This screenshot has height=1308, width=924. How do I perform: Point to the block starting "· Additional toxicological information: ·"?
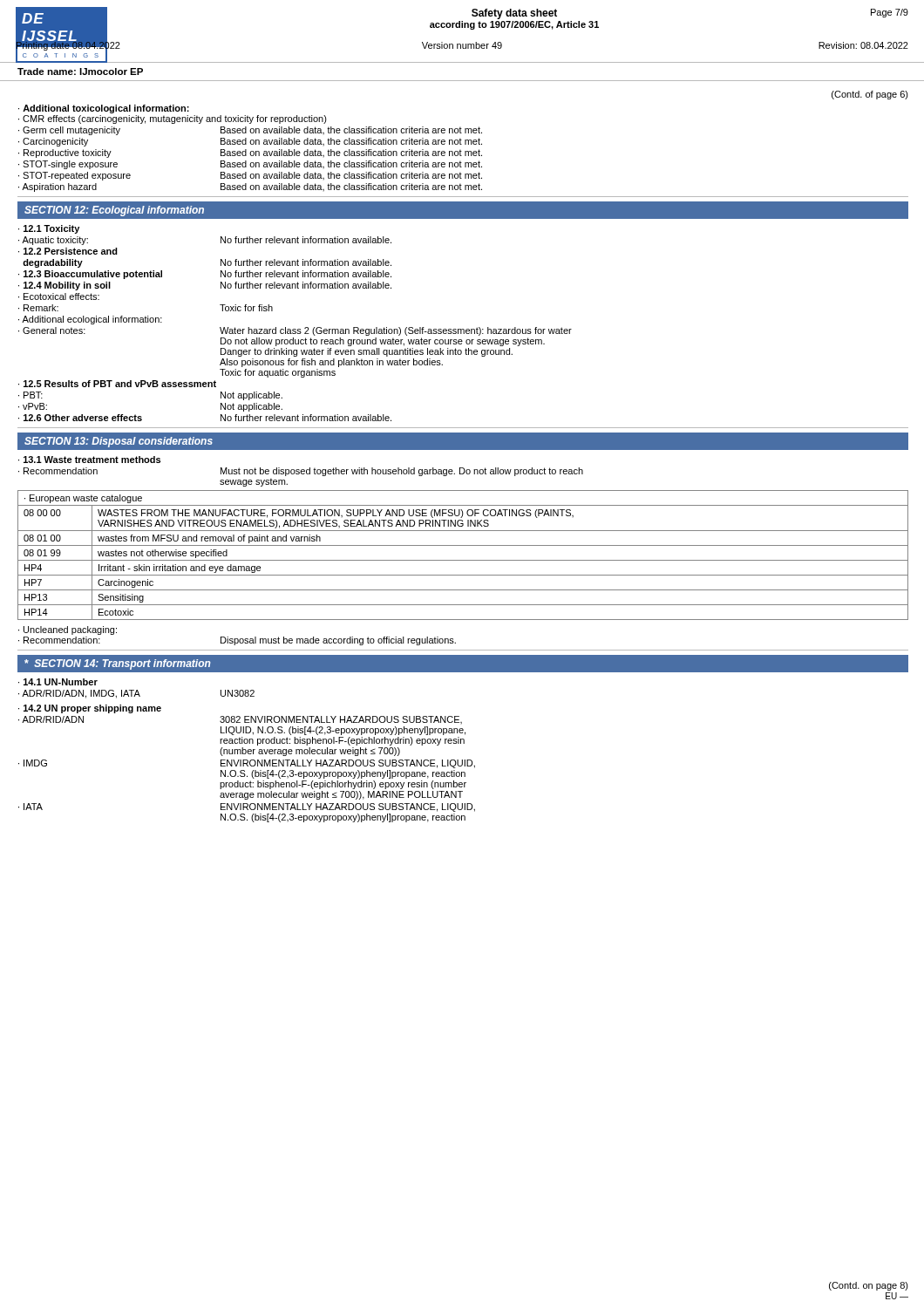point(463,147)
